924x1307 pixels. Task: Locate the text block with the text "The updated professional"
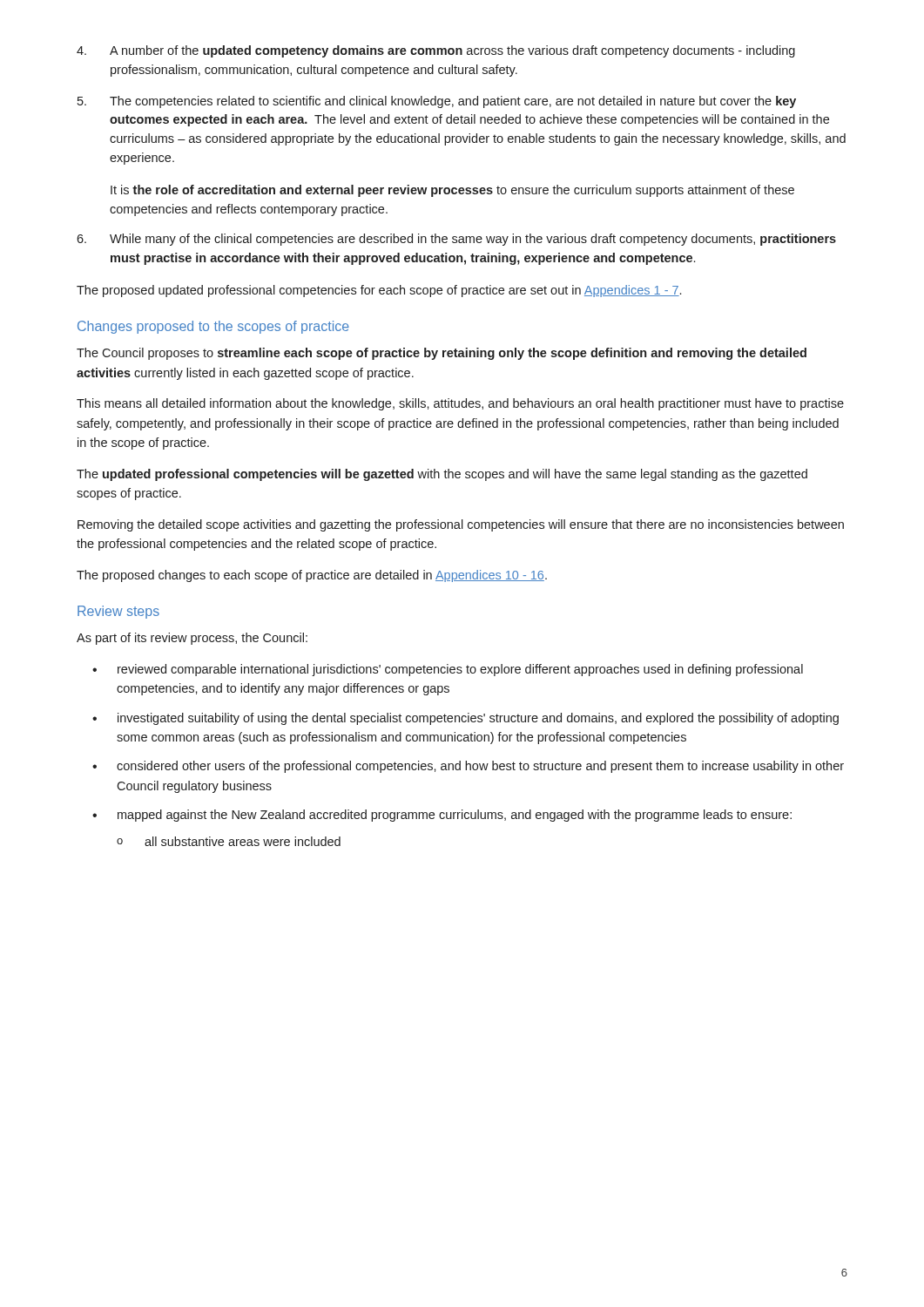point(442,484)
